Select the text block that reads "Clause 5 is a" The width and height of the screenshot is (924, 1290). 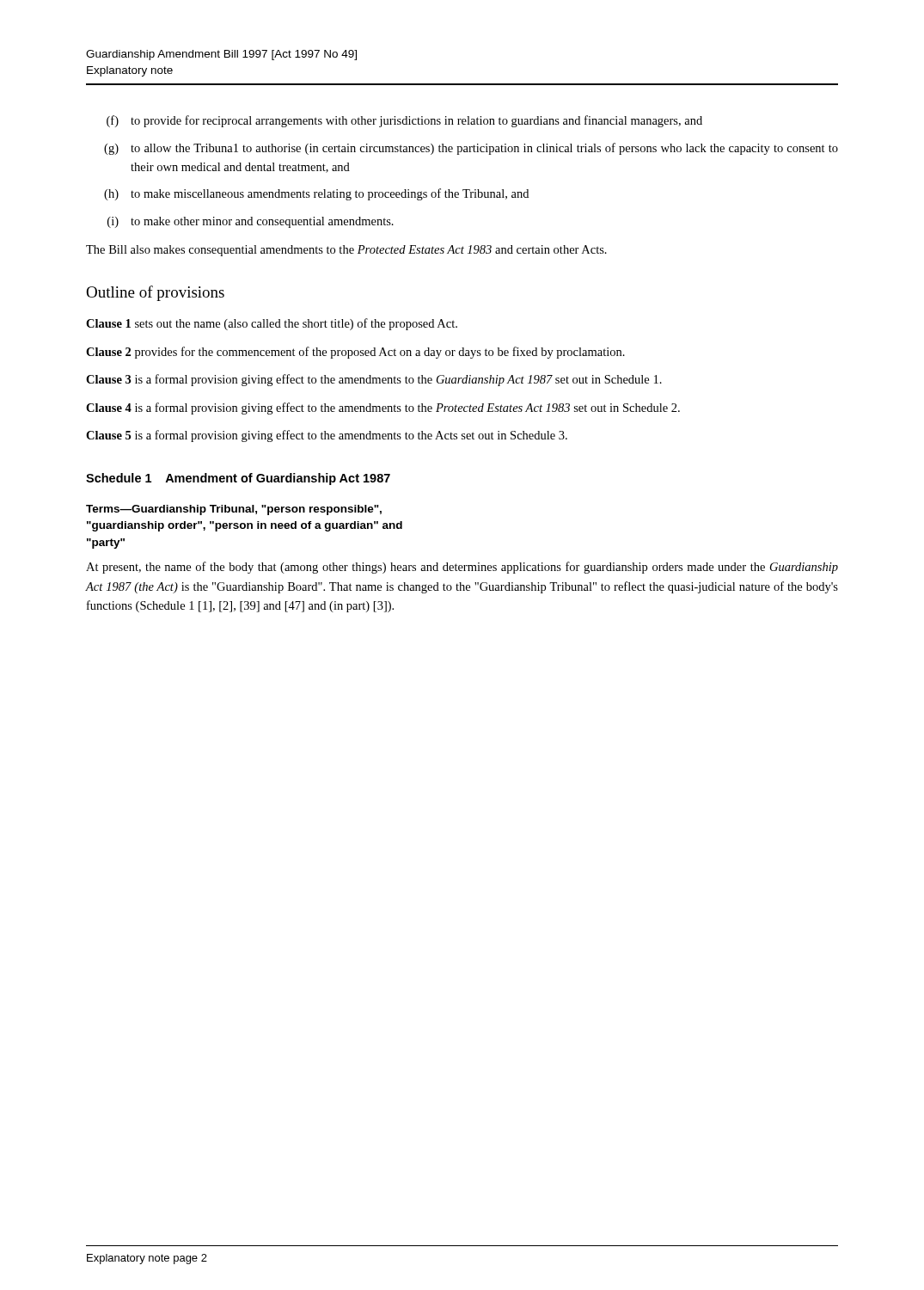click(327, 435)
